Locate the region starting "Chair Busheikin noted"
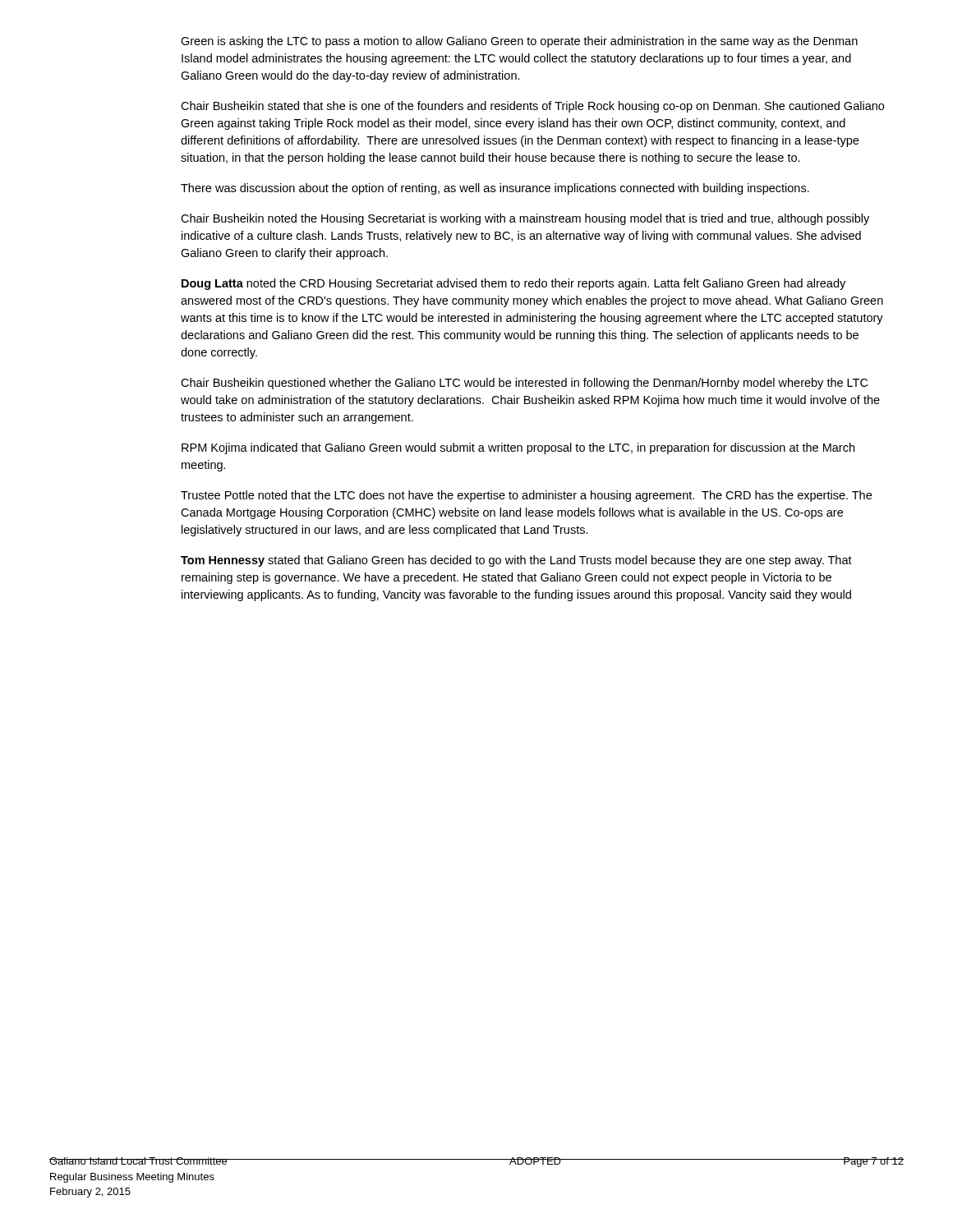 point(525,236)
